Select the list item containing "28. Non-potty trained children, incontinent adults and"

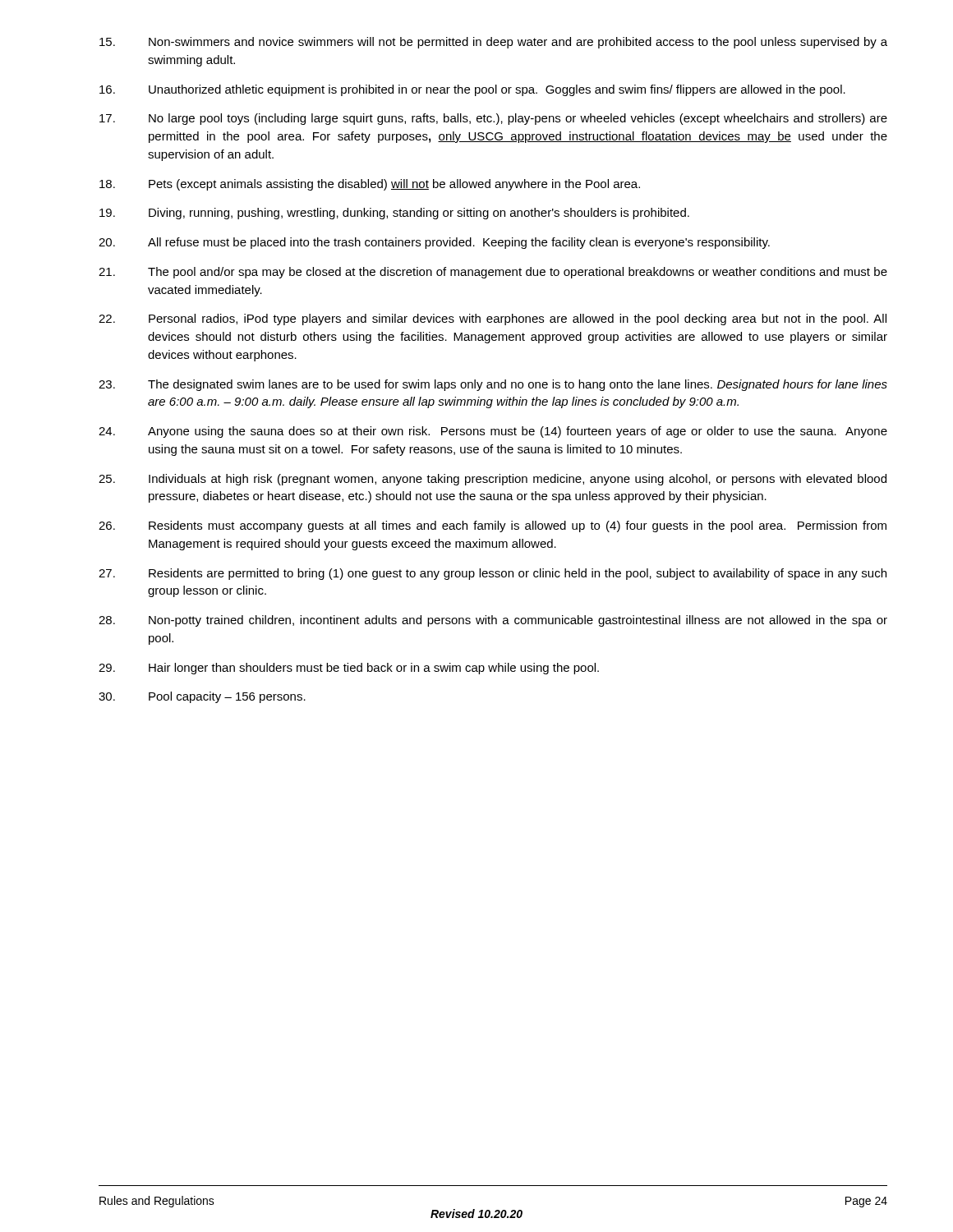pyautogui.click(x=493, y=629)
